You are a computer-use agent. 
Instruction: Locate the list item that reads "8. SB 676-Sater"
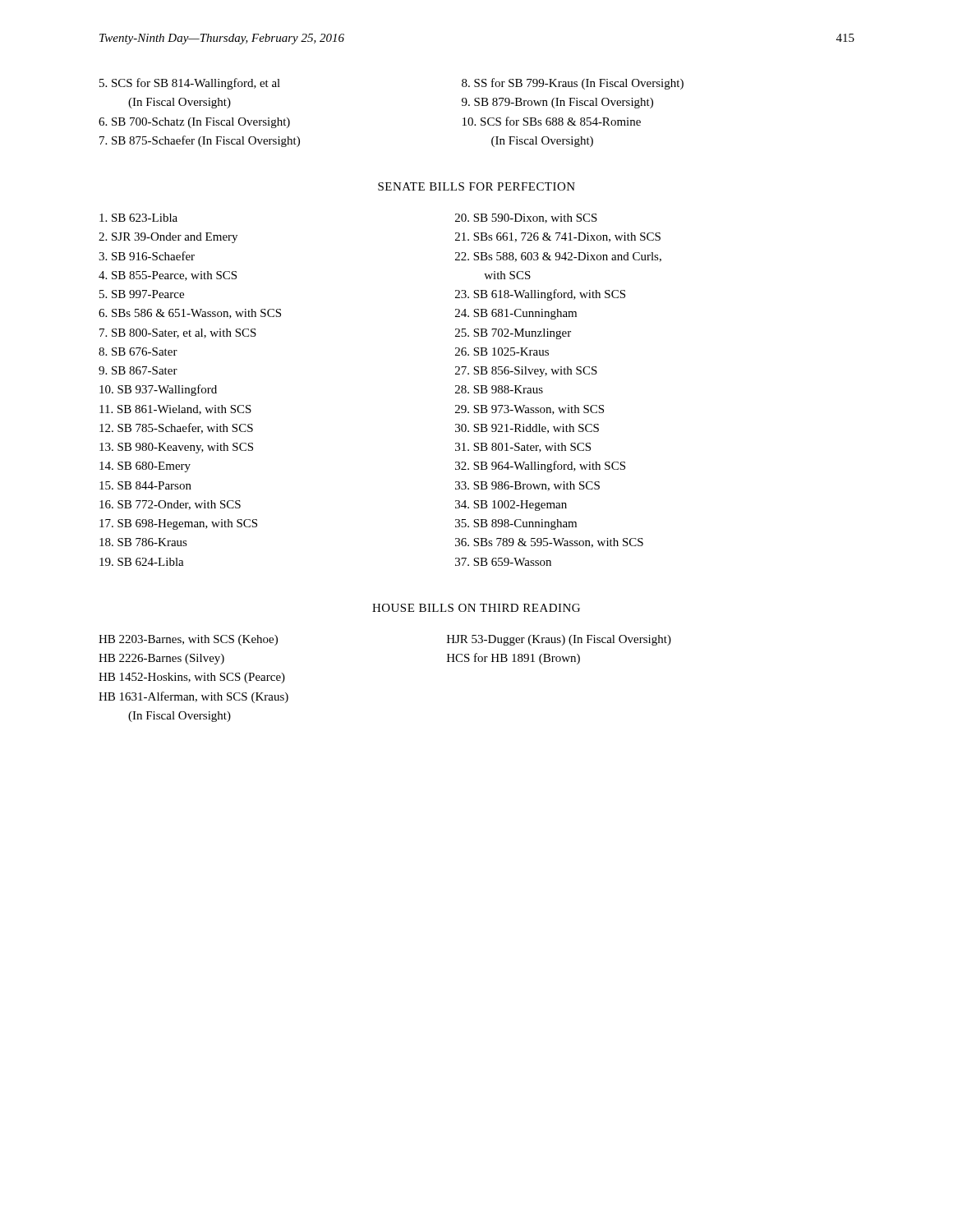(138, 351)
